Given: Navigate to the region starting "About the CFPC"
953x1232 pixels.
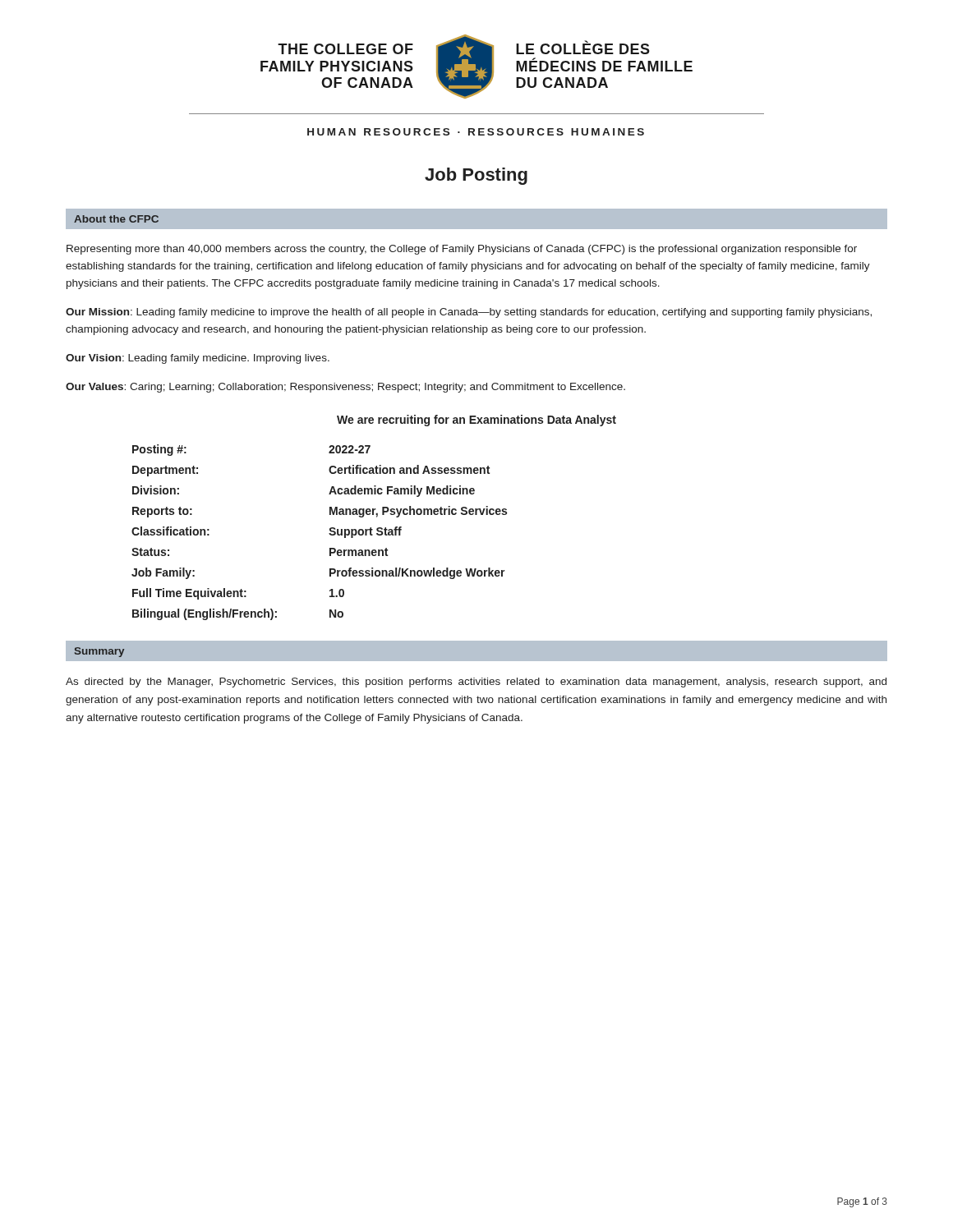Looking at the screenshot, I should [116, 219].
